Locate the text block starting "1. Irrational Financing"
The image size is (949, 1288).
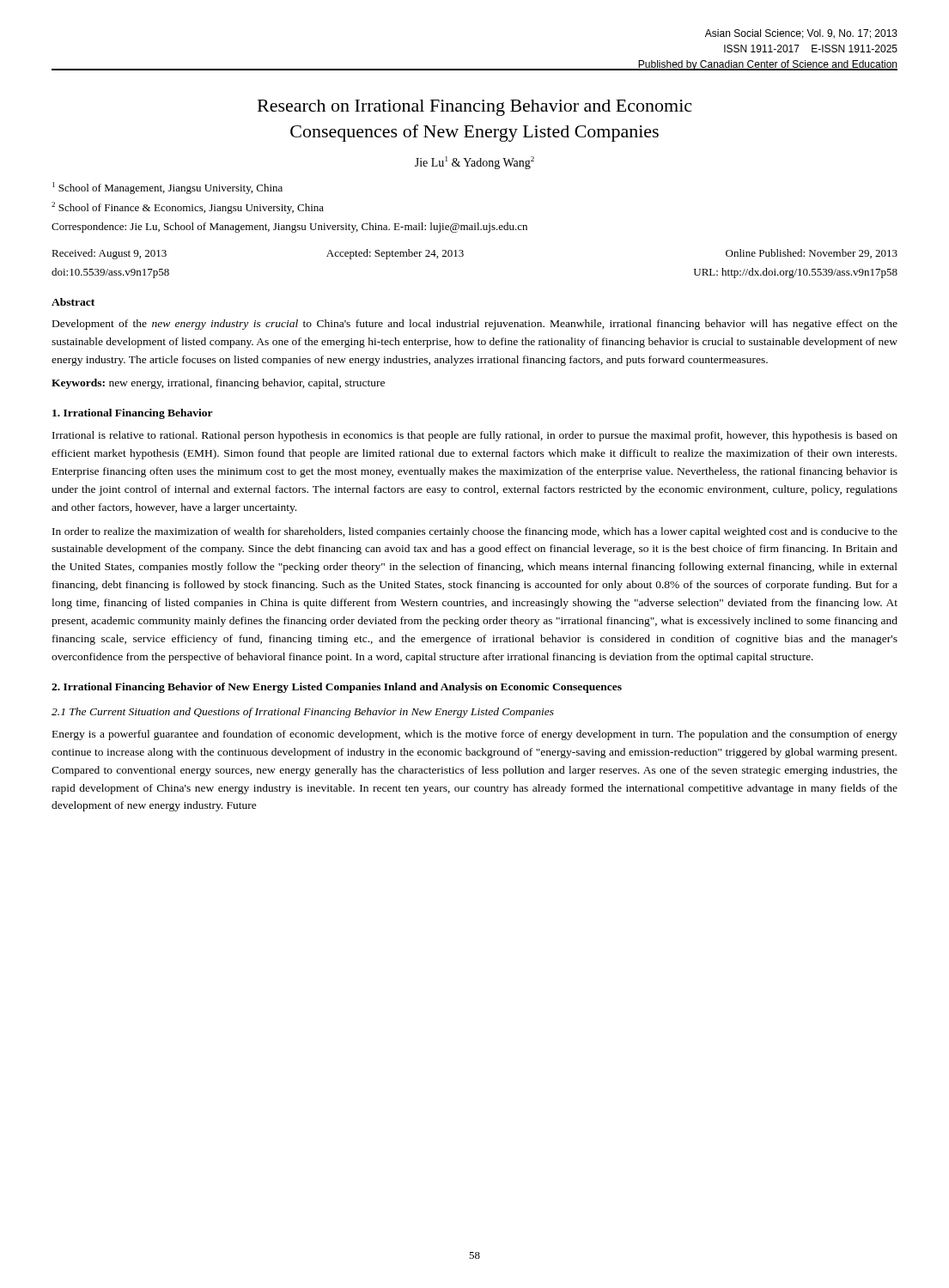(x=132, y=413)
